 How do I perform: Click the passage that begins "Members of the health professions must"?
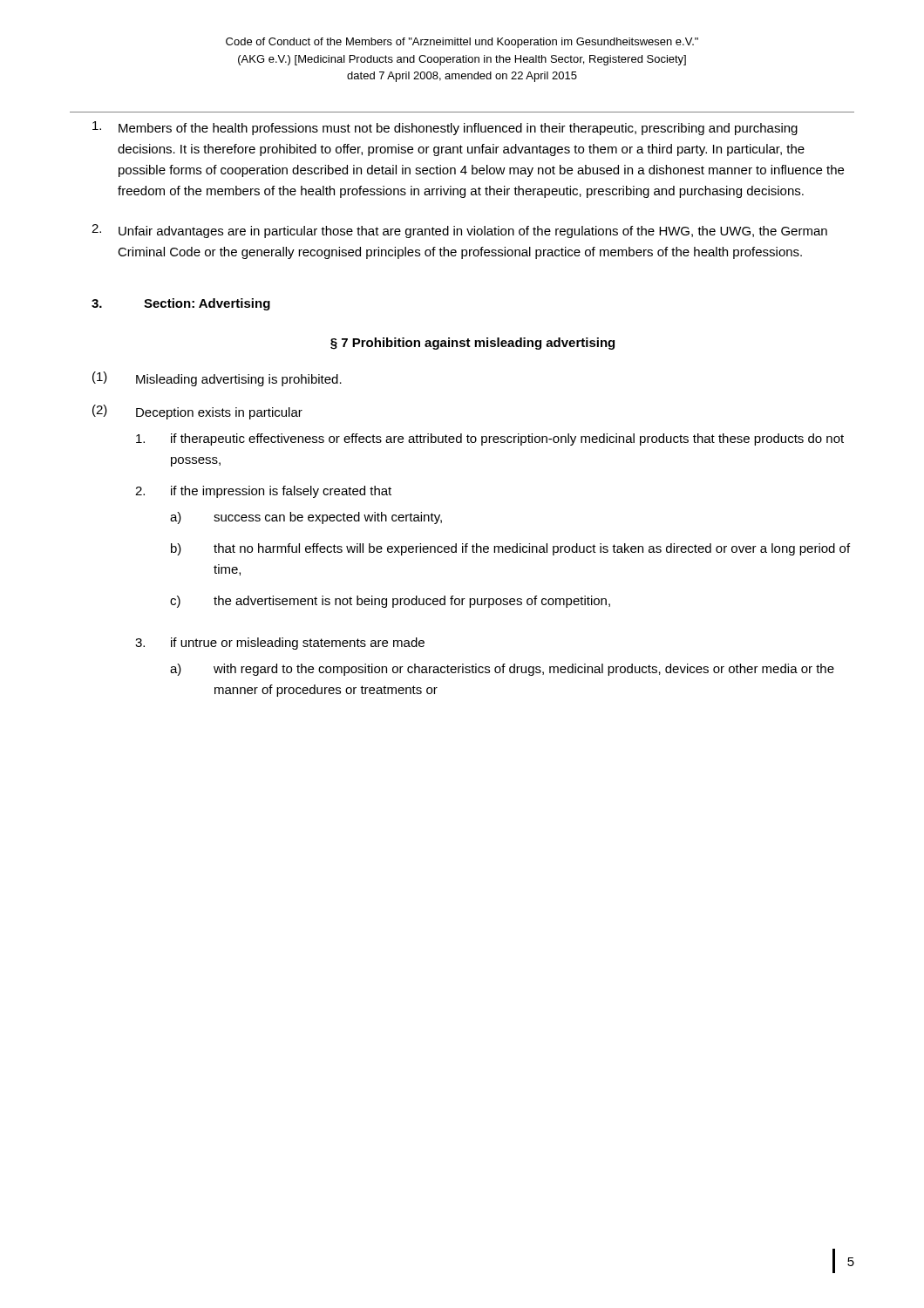pyautogui.click(x=473, y=160)
